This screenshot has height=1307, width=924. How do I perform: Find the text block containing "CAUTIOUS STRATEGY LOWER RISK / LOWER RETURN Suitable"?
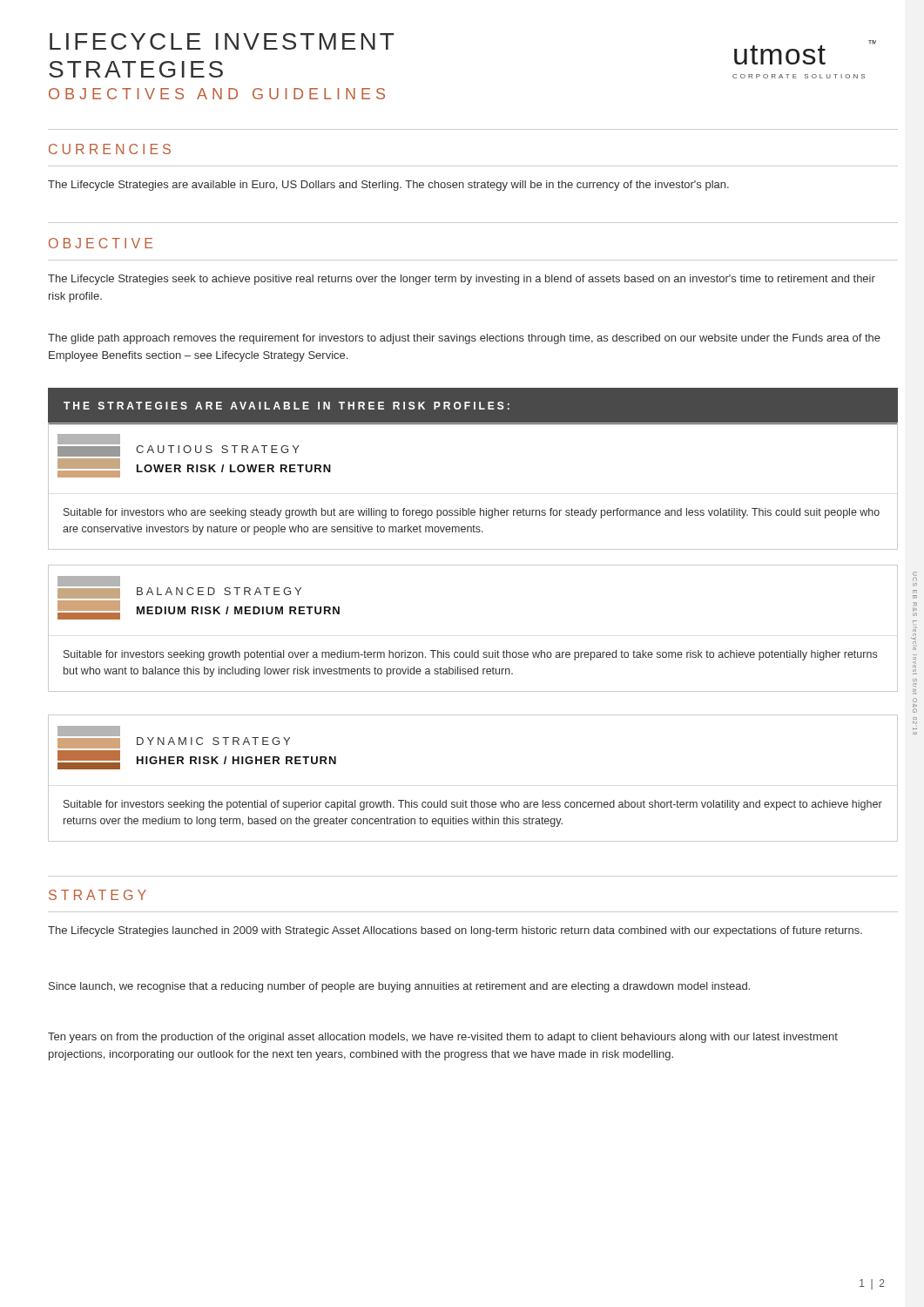click(473, 486)
